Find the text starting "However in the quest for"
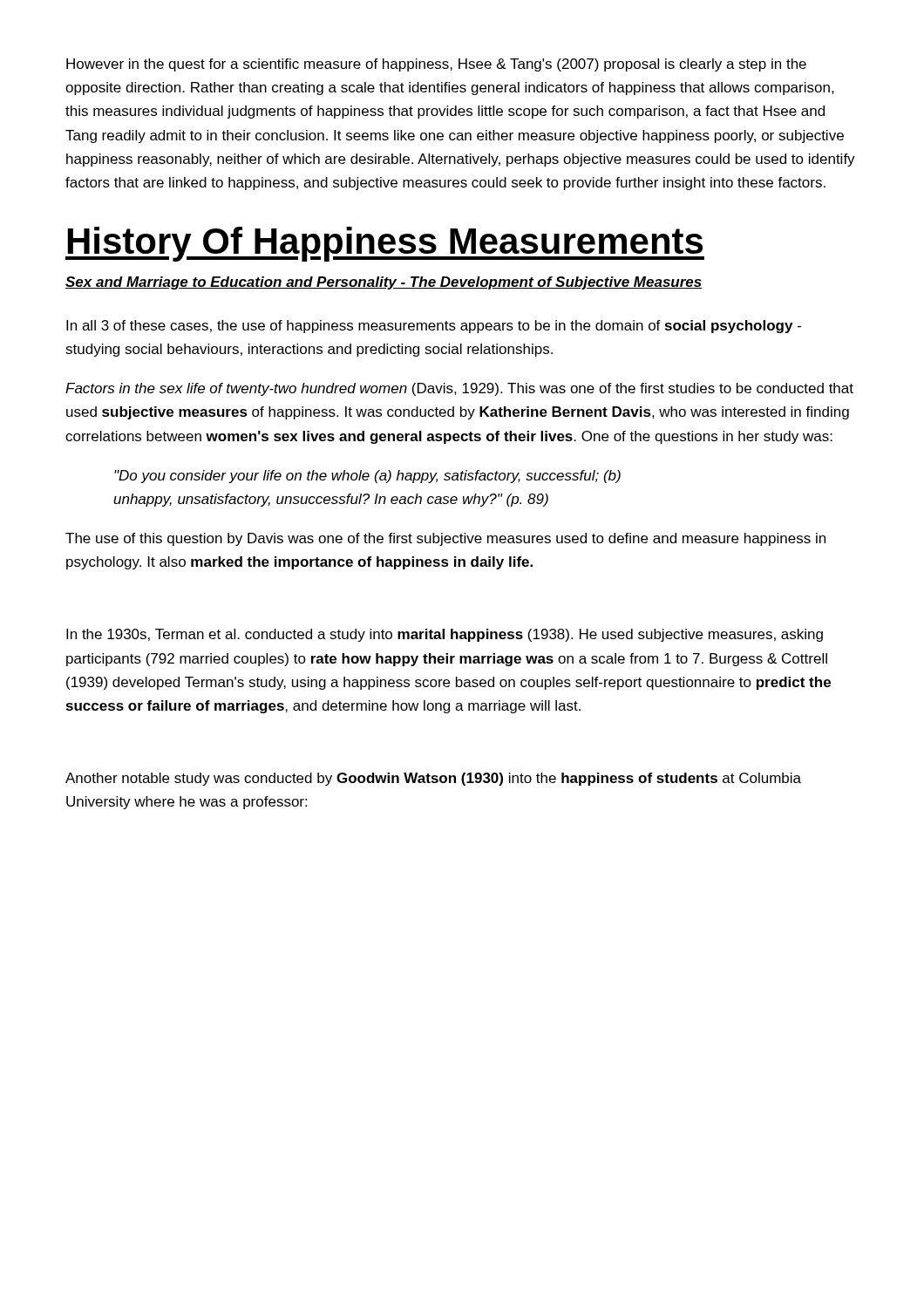The width and height of the screenshot is (924, 1308). pyautogui.click(x=460, y=123)
